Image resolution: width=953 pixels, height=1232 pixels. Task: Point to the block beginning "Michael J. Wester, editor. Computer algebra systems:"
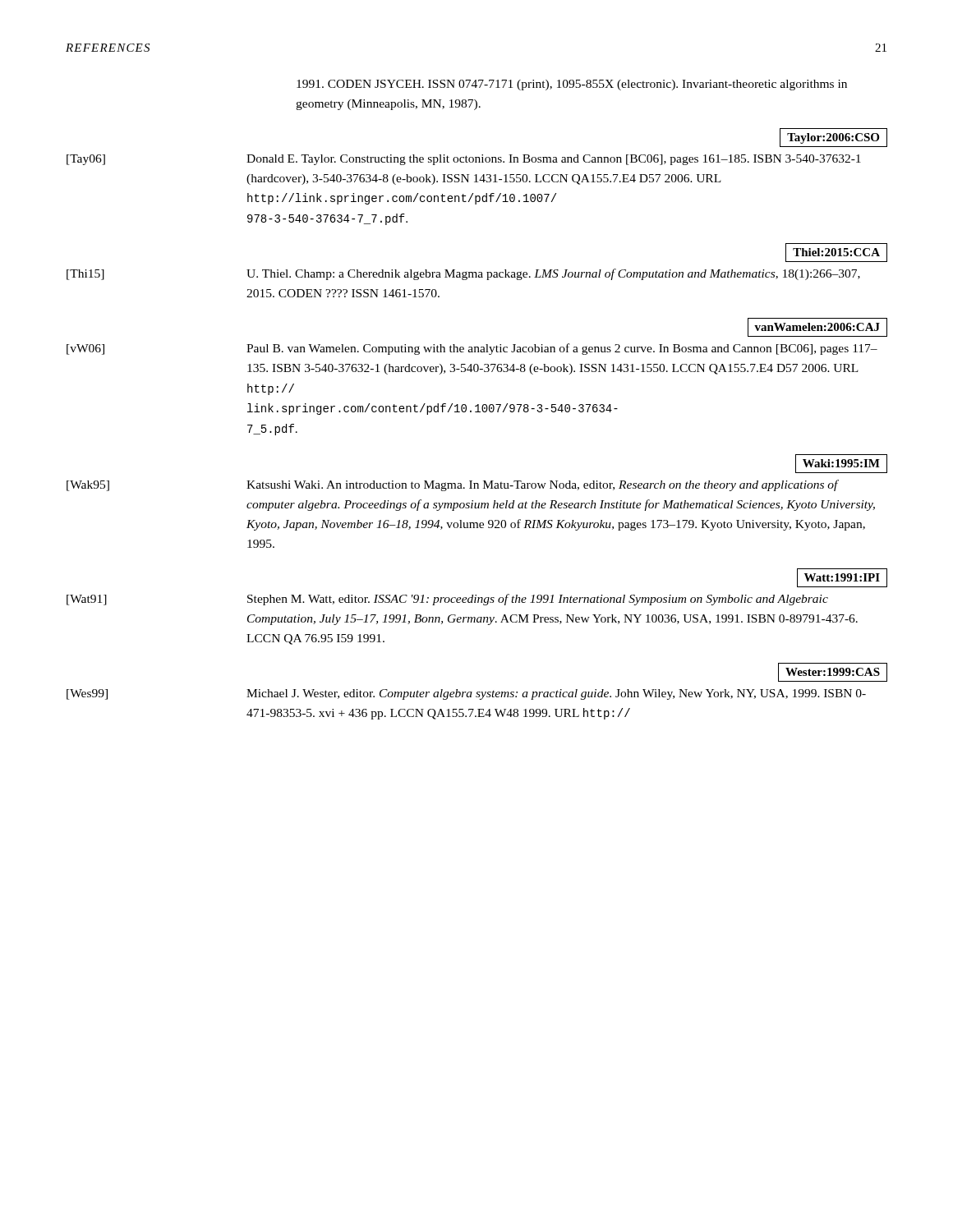556,703
